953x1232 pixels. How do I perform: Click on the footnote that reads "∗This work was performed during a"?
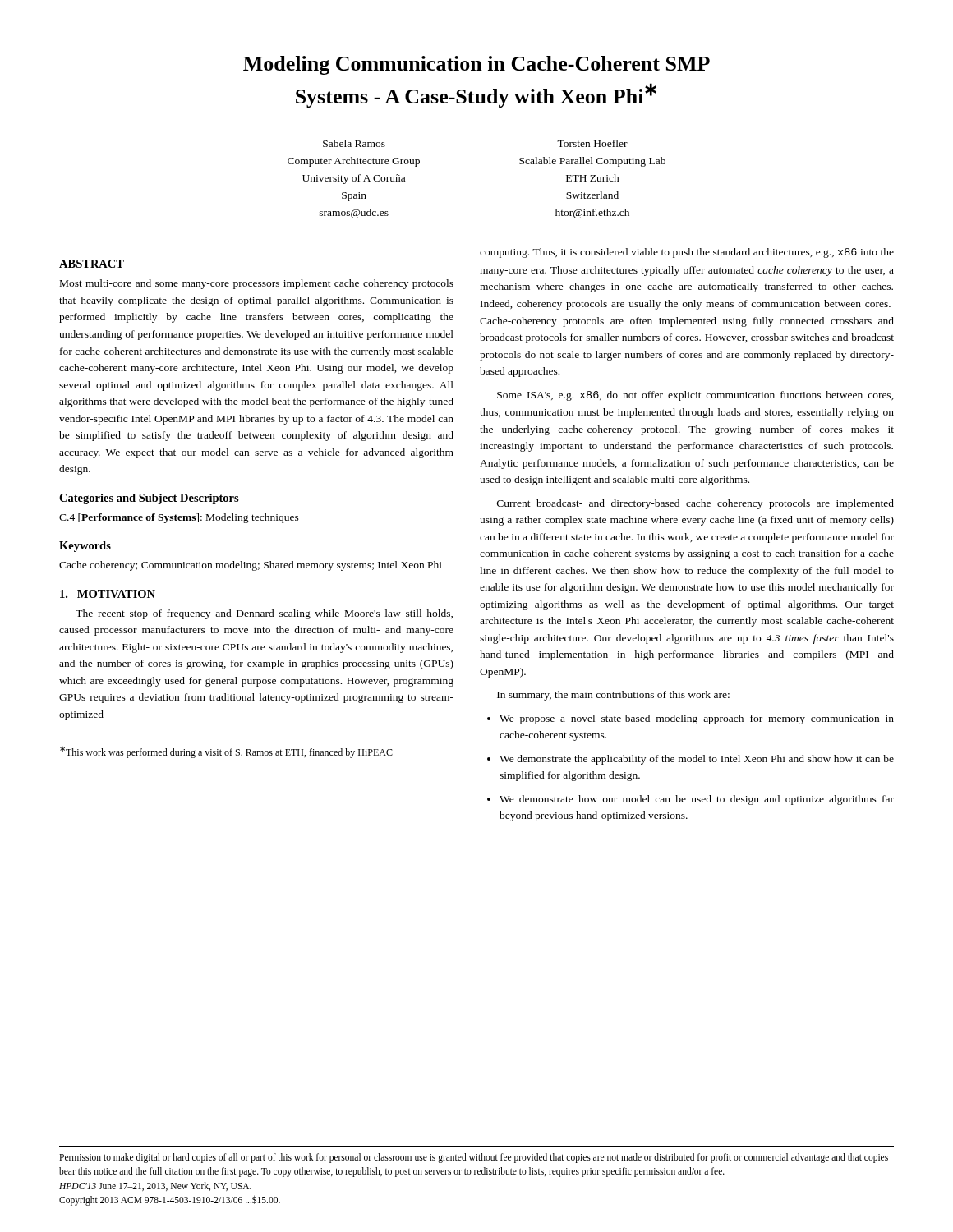tap(226, 751)
